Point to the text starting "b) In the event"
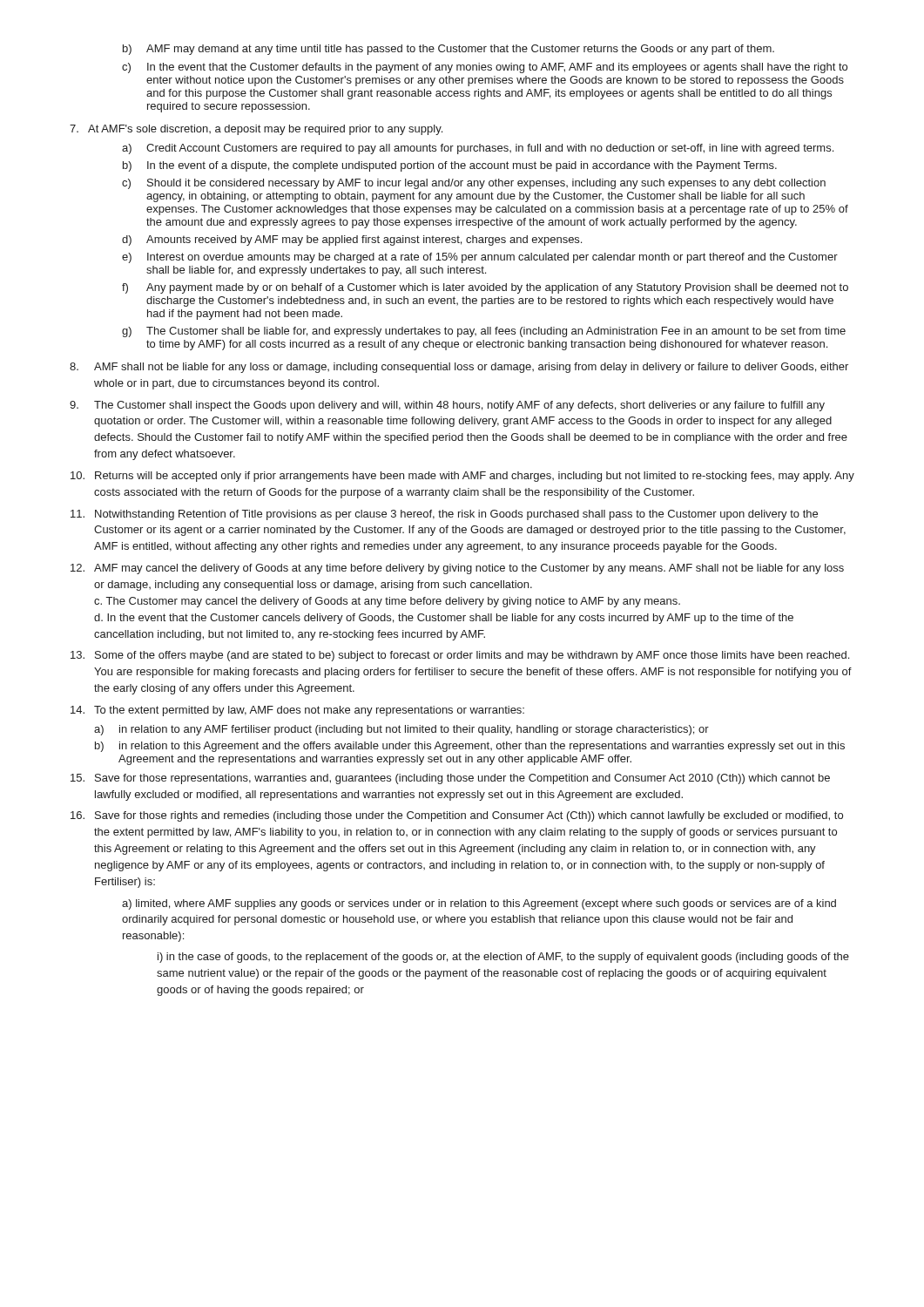Screen dimensions: 1307x924 [x=450, y=165]
